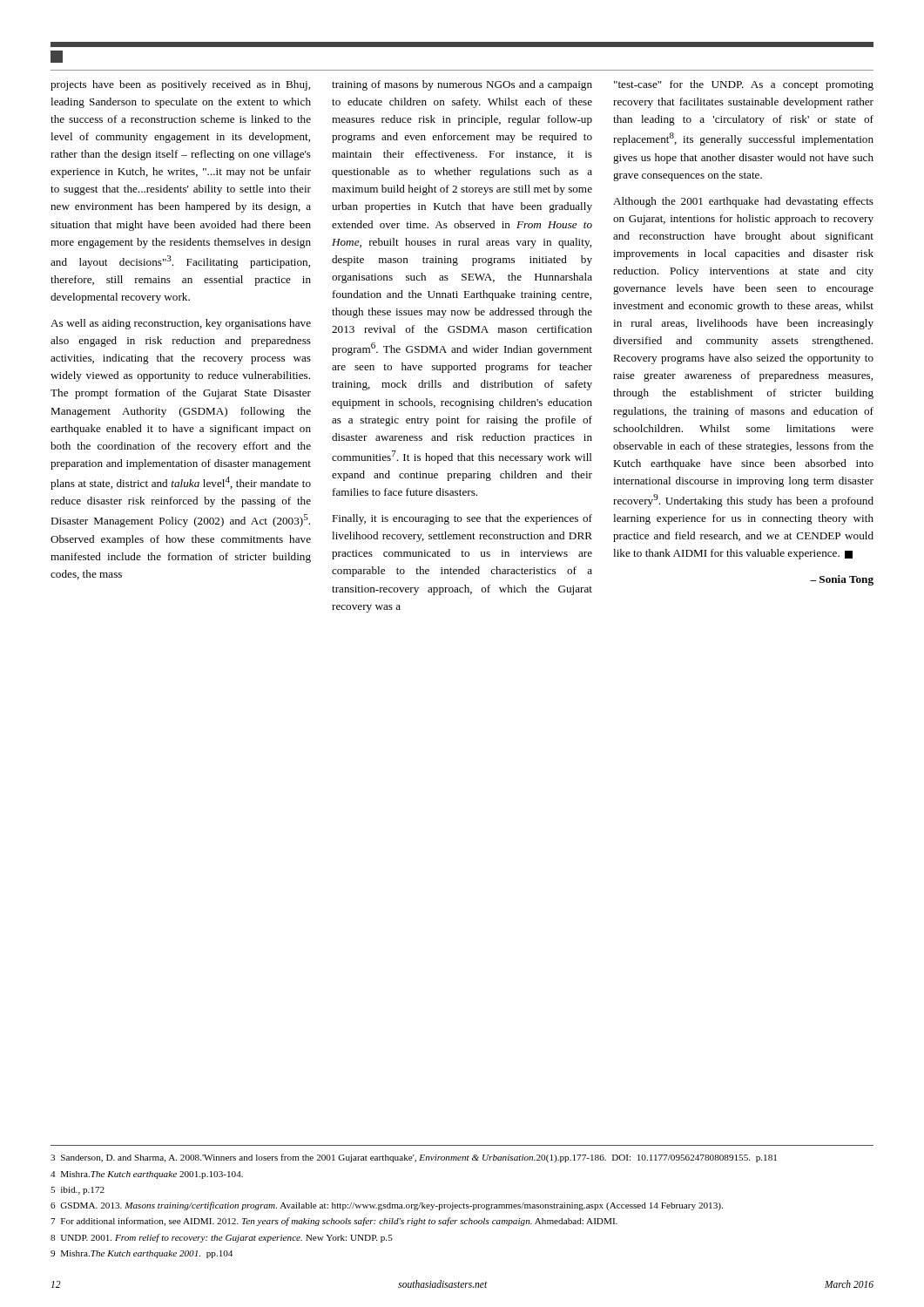Image resolution: width=924 pixels, height=1307 pixels.
Task: Find the element starting "training of masons by"
Action: 462,345
